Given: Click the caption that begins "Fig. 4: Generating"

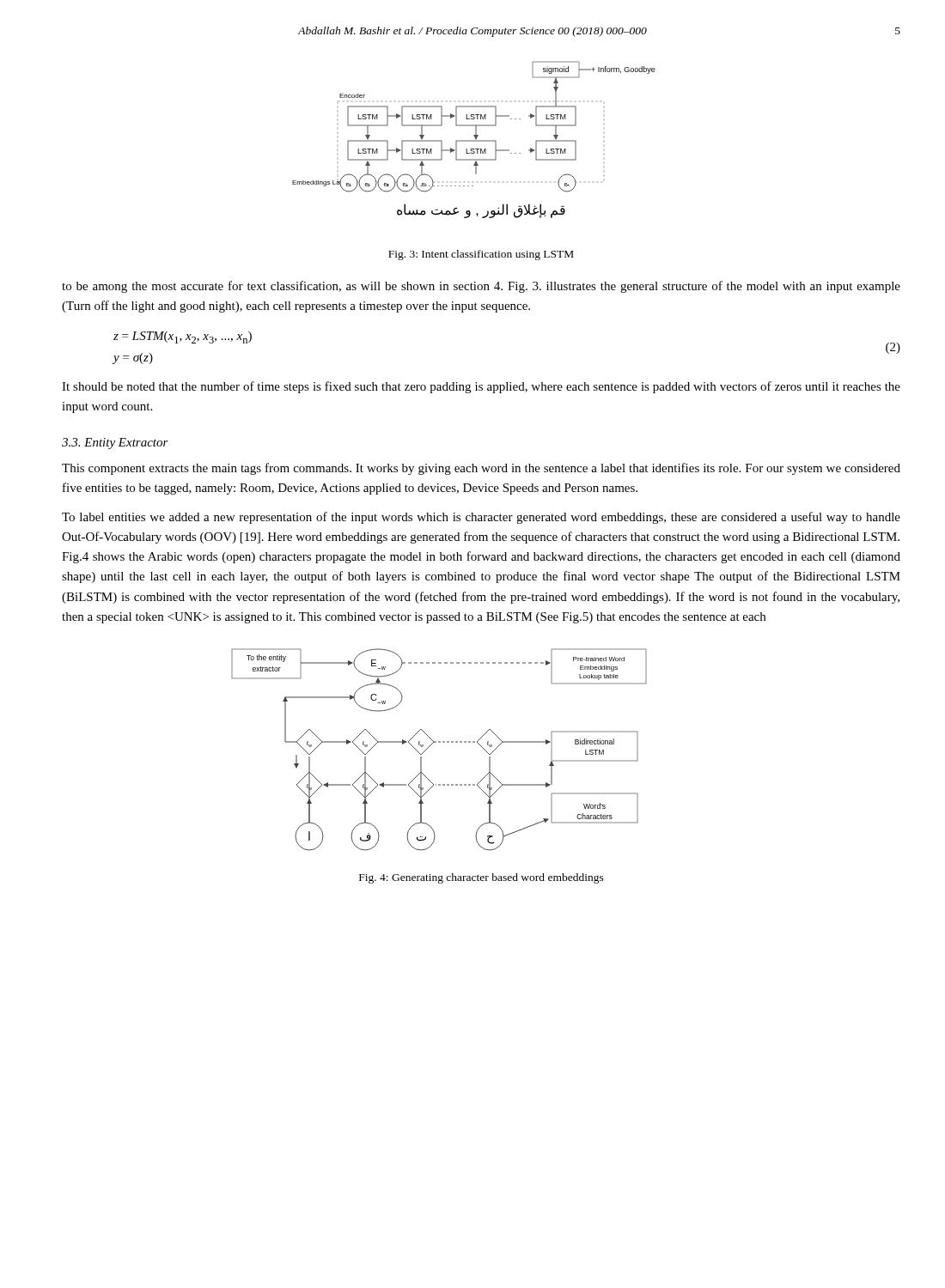Looking at the screenshot, I should pos(481,877).
